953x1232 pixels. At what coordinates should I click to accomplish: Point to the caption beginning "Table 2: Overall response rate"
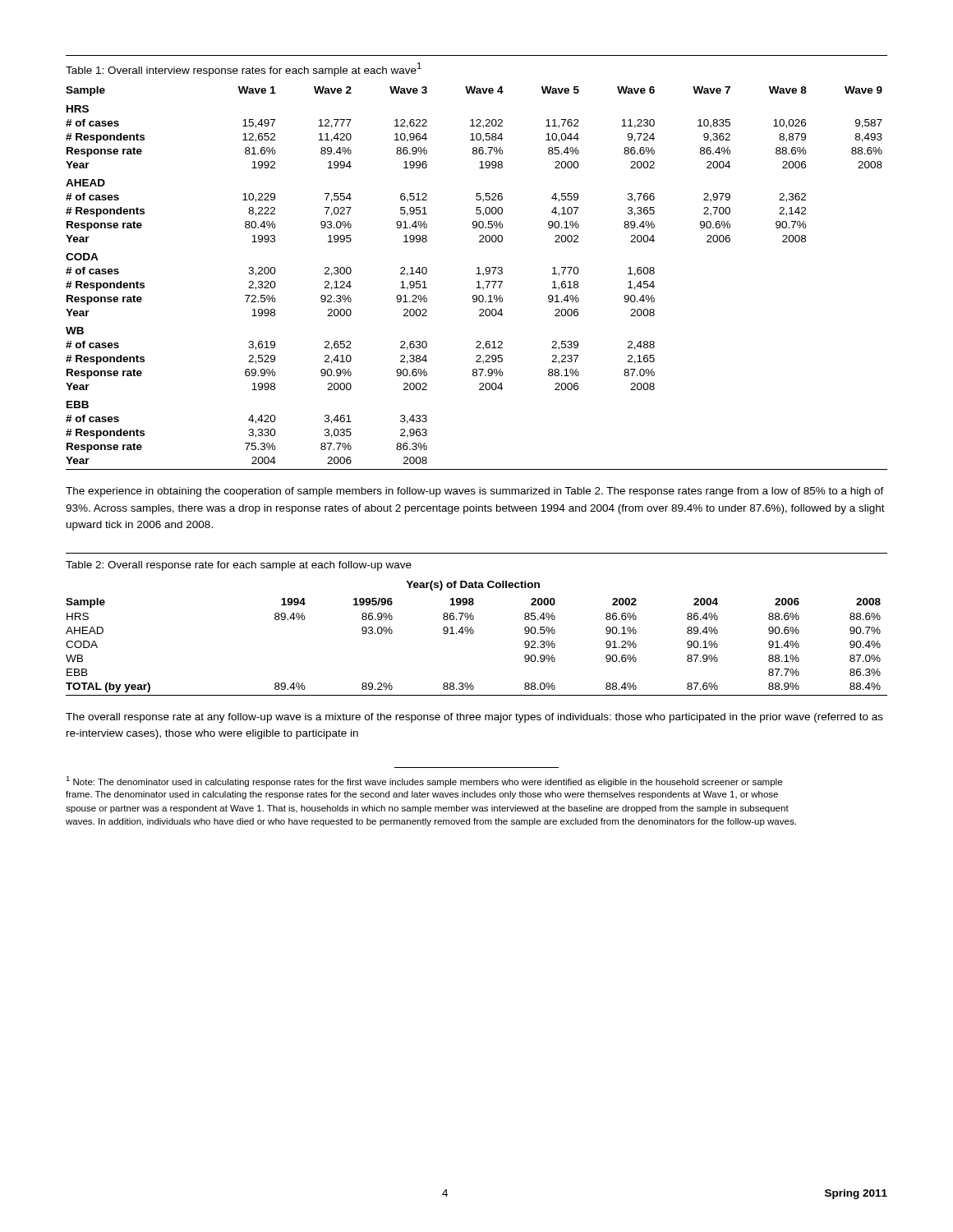tap(239, 565)
